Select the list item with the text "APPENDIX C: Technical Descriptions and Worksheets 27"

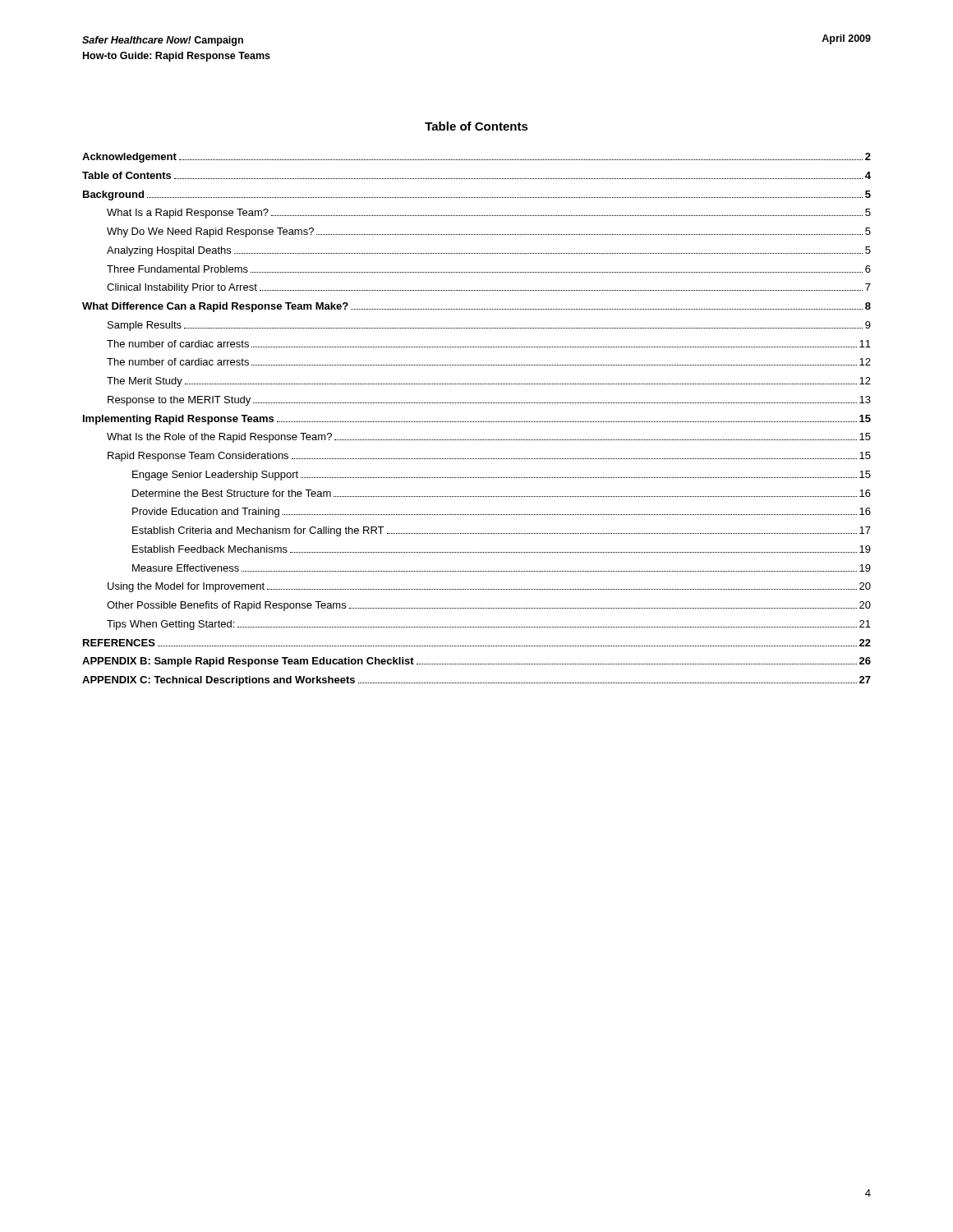pos(476,680)
